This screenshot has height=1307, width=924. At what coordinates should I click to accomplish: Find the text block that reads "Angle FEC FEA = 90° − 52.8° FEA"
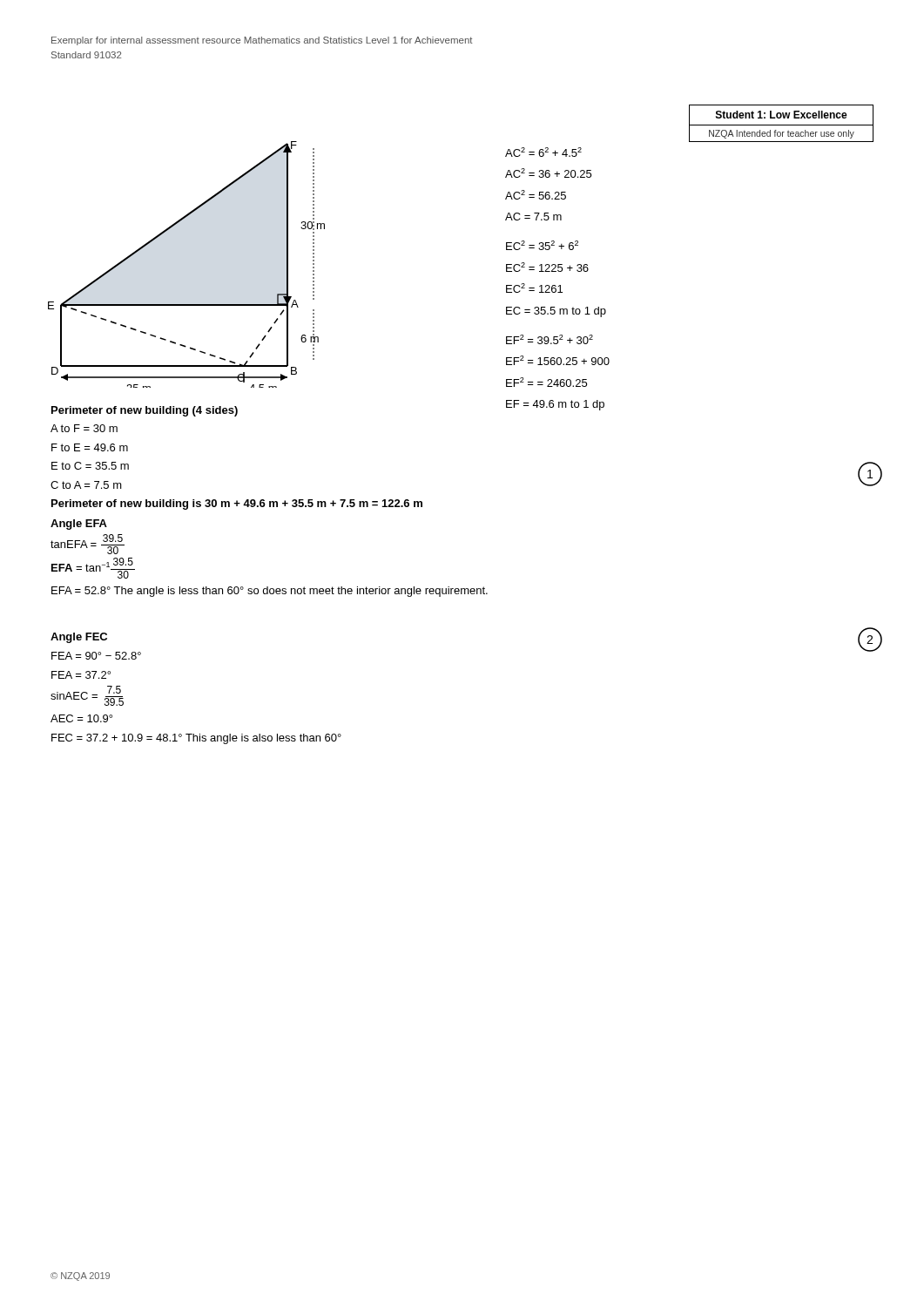click(x=79, y=638)
